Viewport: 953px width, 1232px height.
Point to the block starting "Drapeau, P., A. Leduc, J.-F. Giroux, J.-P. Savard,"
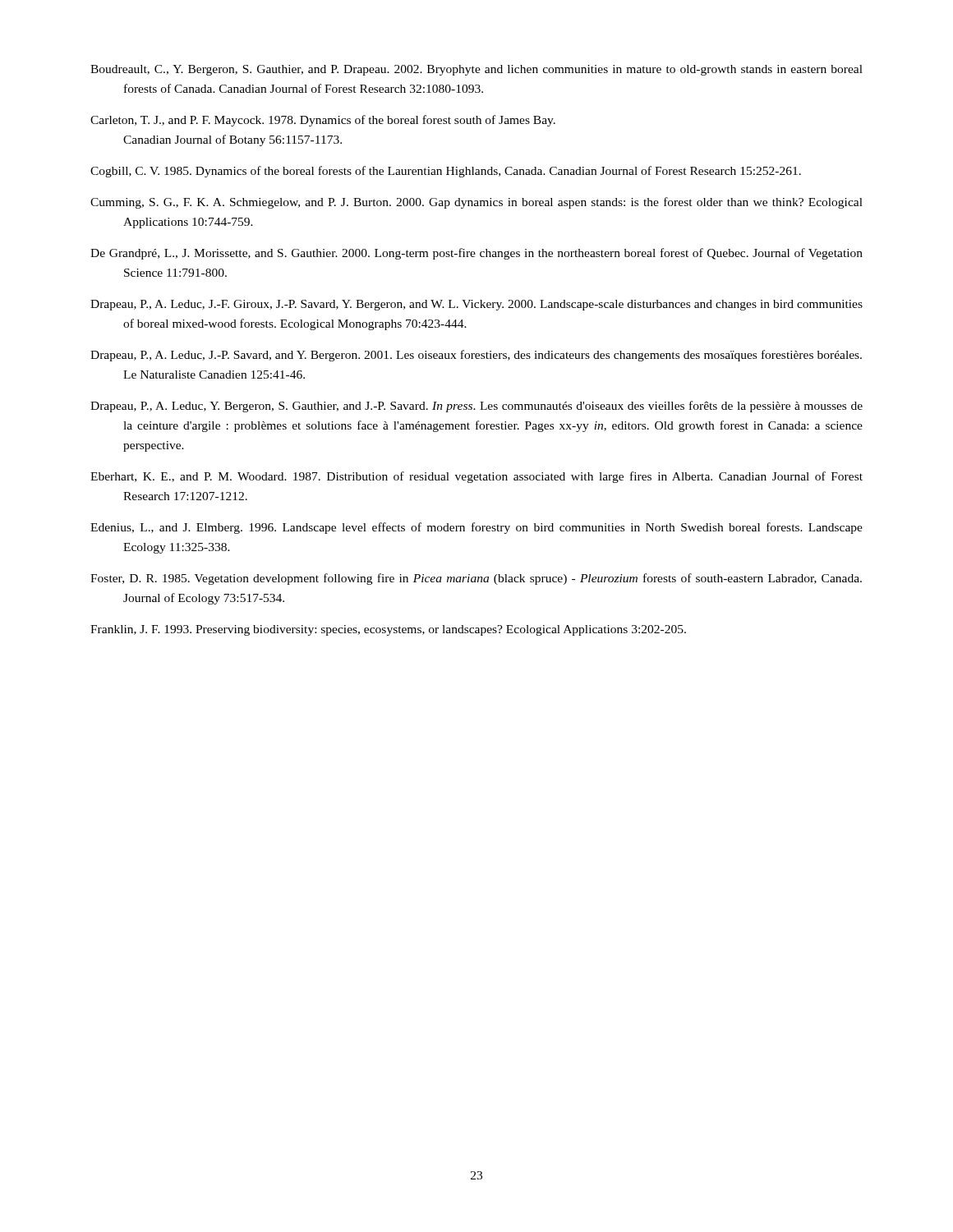click(x=476, y=313)
